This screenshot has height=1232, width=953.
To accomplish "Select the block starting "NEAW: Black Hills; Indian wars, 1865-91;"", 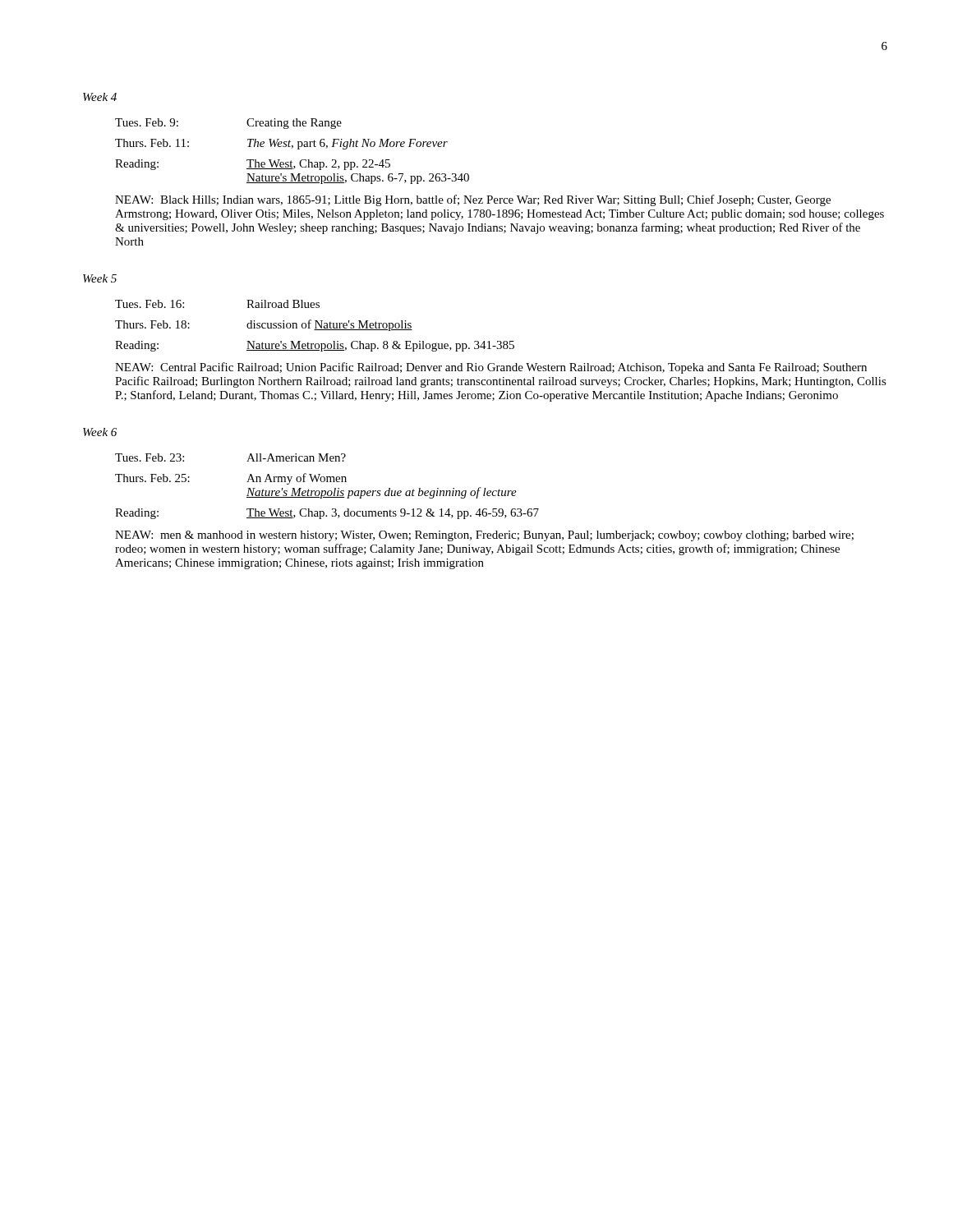I will (x=500, y=221).
